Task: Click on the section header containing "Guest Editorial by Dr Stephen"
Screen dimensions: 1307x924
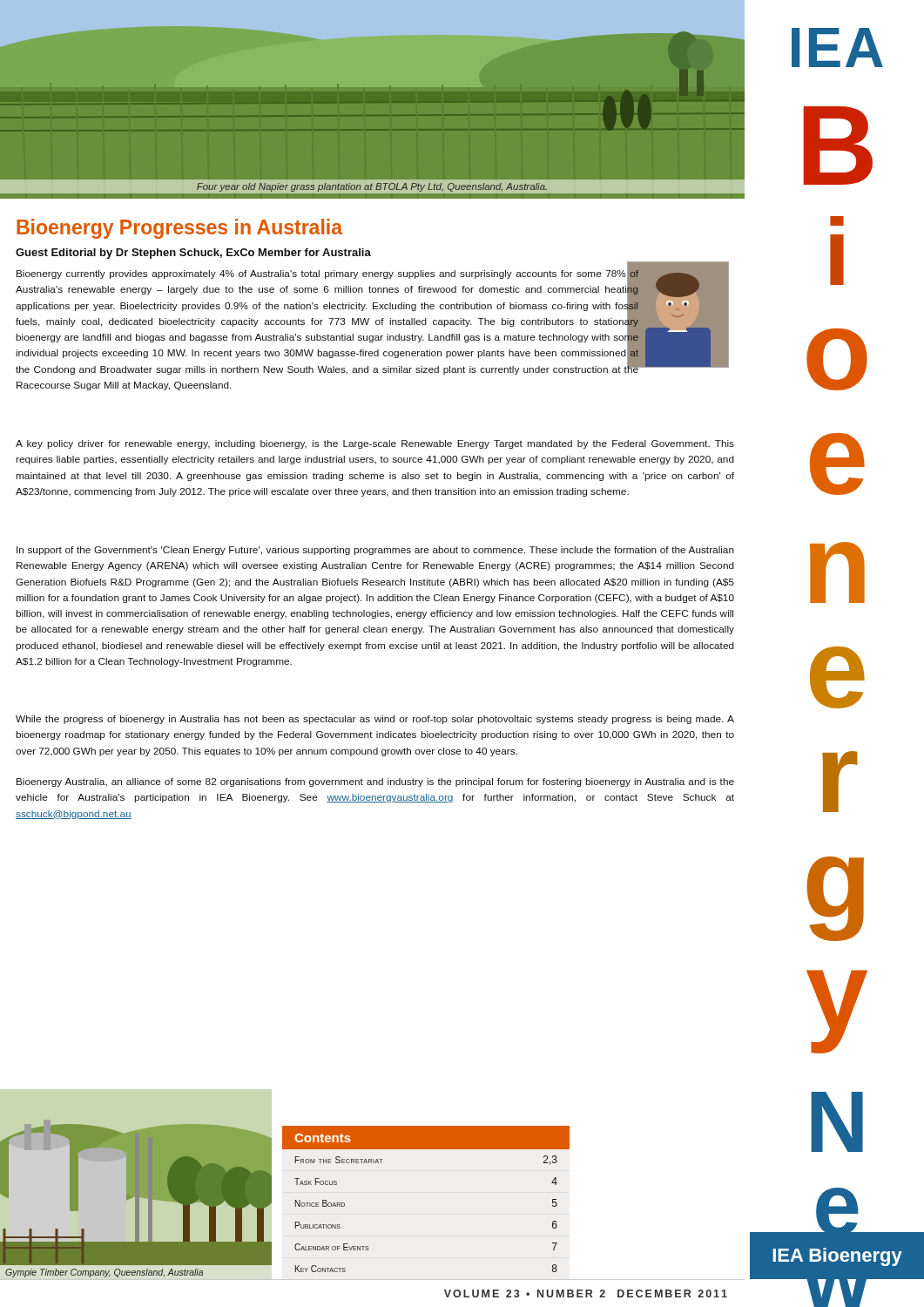Action: click(x=193, y=252)
